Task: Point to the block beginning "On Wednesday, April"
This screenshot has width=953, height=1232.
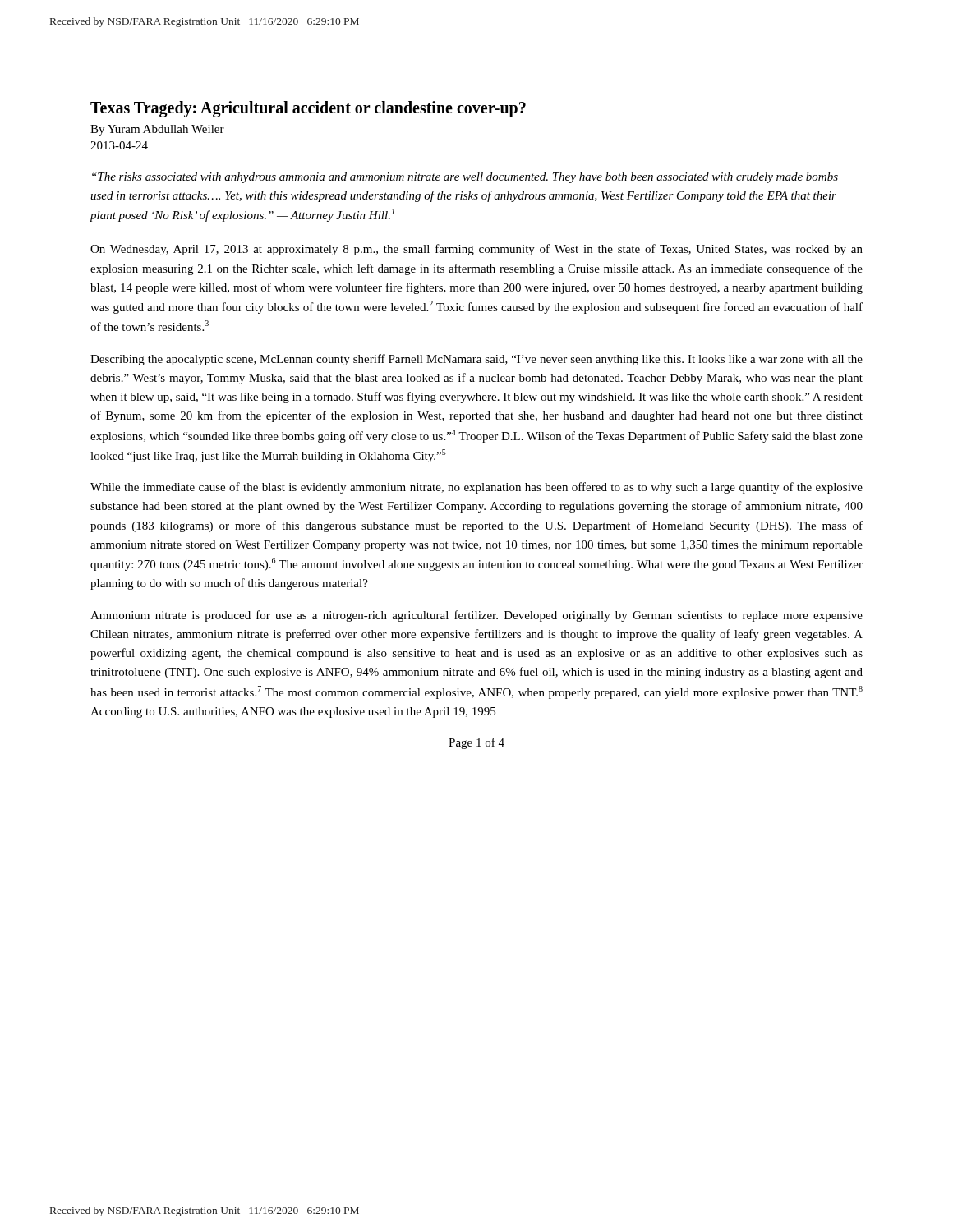Action: [x=476, y=289]
